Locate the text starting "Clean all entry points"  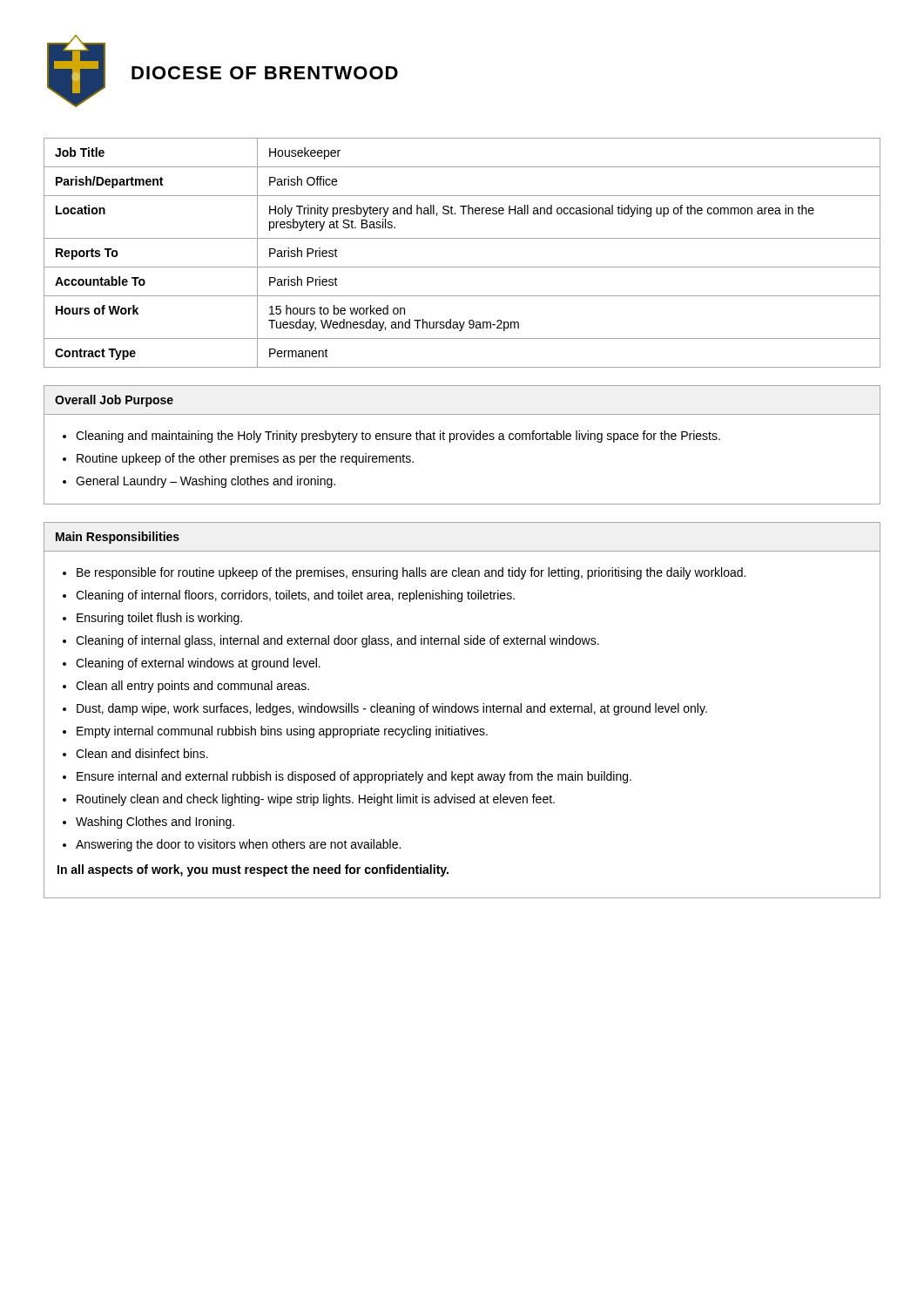click(193, 686)
